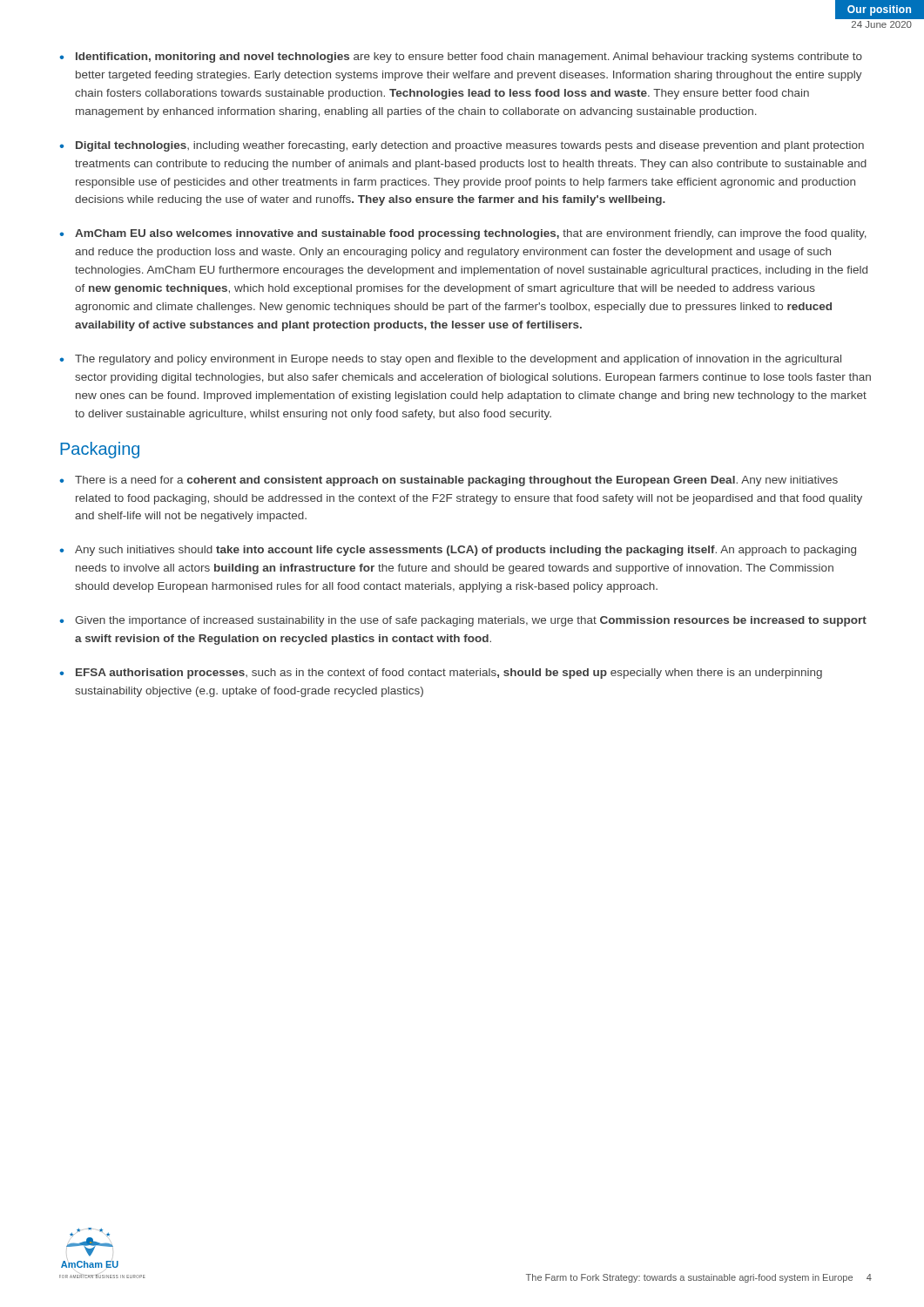Locate the list item with the text "• Any such initiatives"
Image resolution: width=924 pixels, height=1307 pixels.
pyautogui.click(x=465, y=569)
